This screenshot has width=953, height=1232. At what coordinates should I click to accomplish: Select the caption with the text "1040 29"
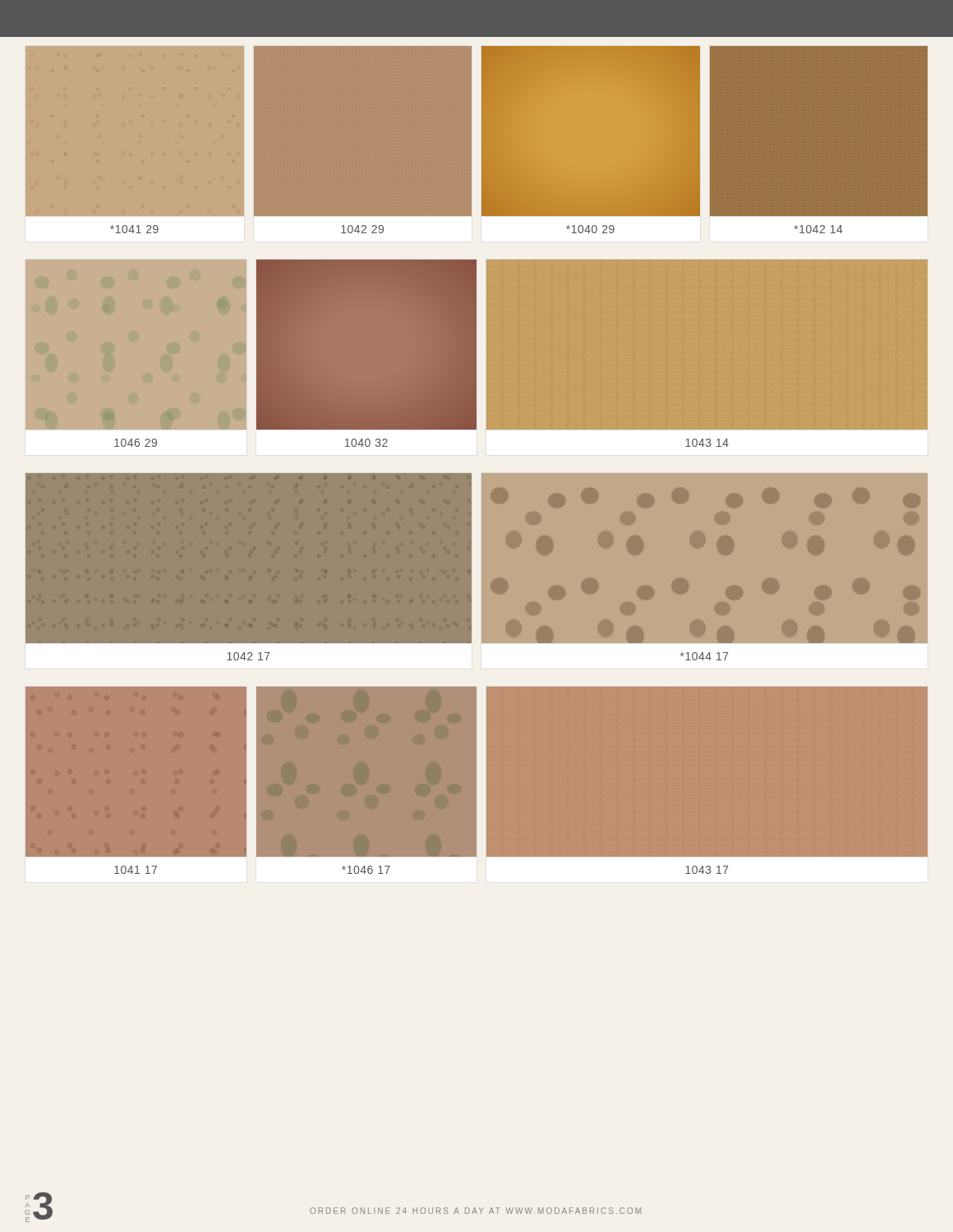pos(590,229)
